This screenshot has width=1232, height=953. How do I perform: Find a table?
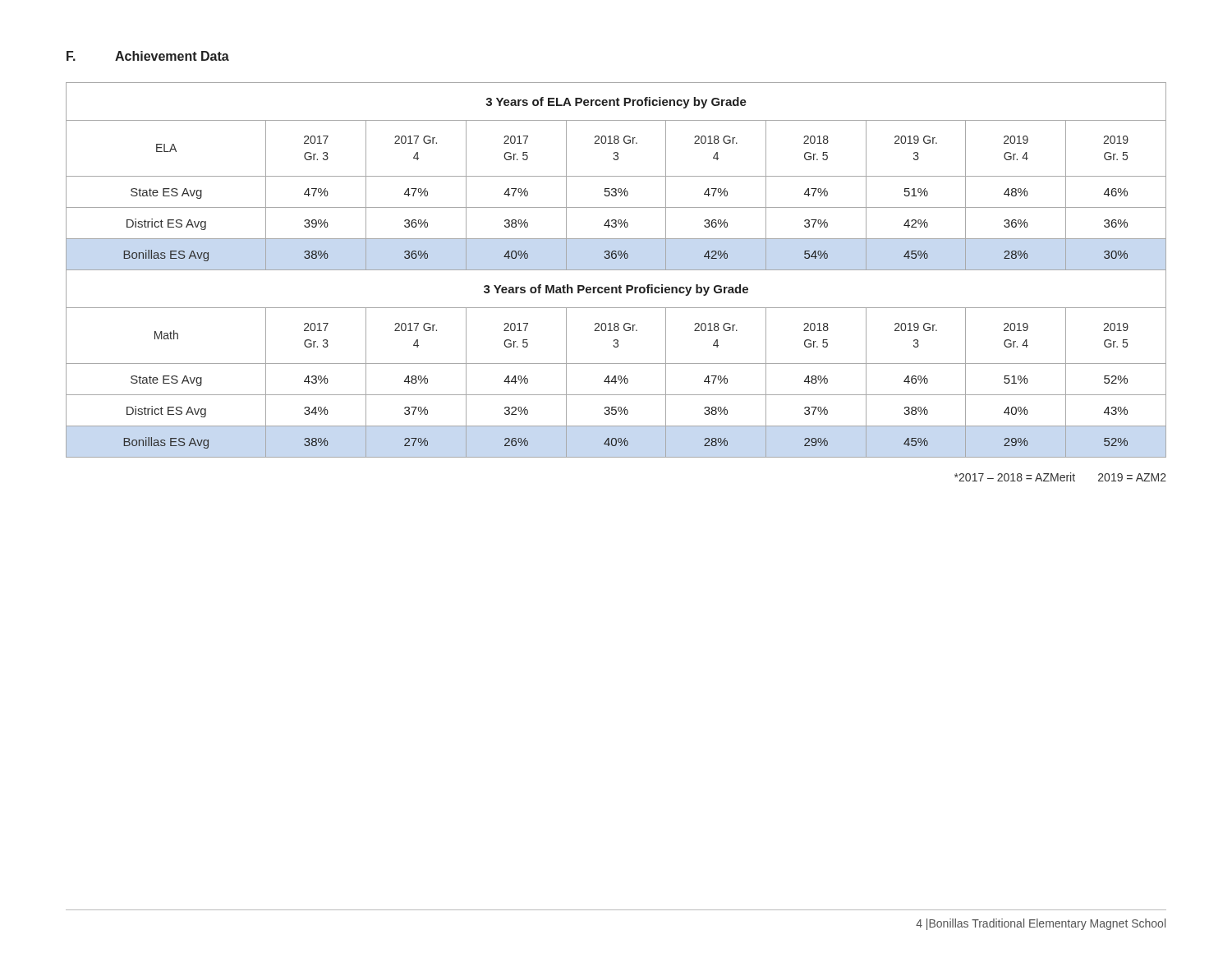click(616, 270)
